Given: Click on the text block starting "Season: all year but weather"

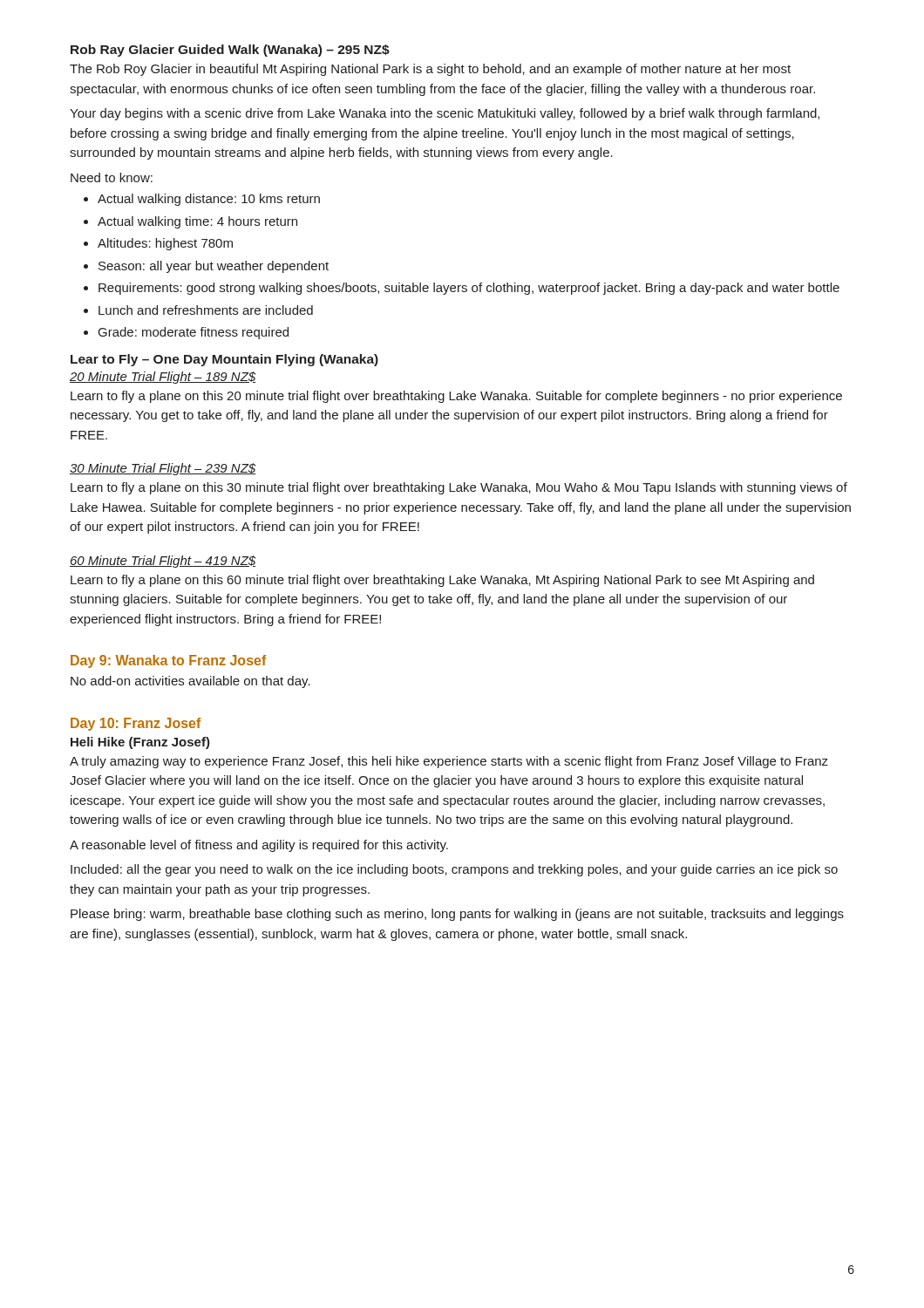Looking at the screenshot, I should tap(206, 267).
